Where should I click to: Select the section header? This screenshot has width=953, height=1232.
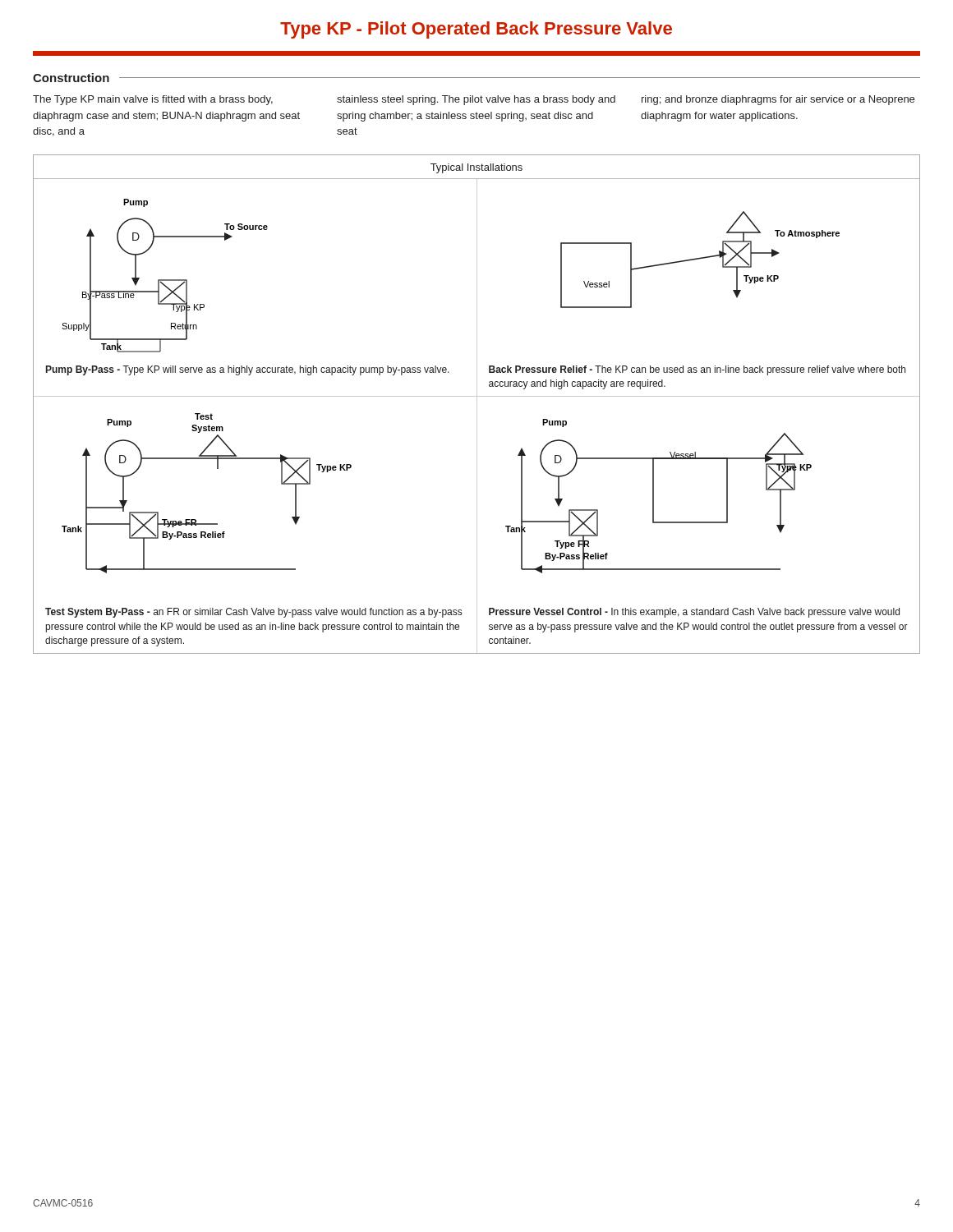coord(476,78)
